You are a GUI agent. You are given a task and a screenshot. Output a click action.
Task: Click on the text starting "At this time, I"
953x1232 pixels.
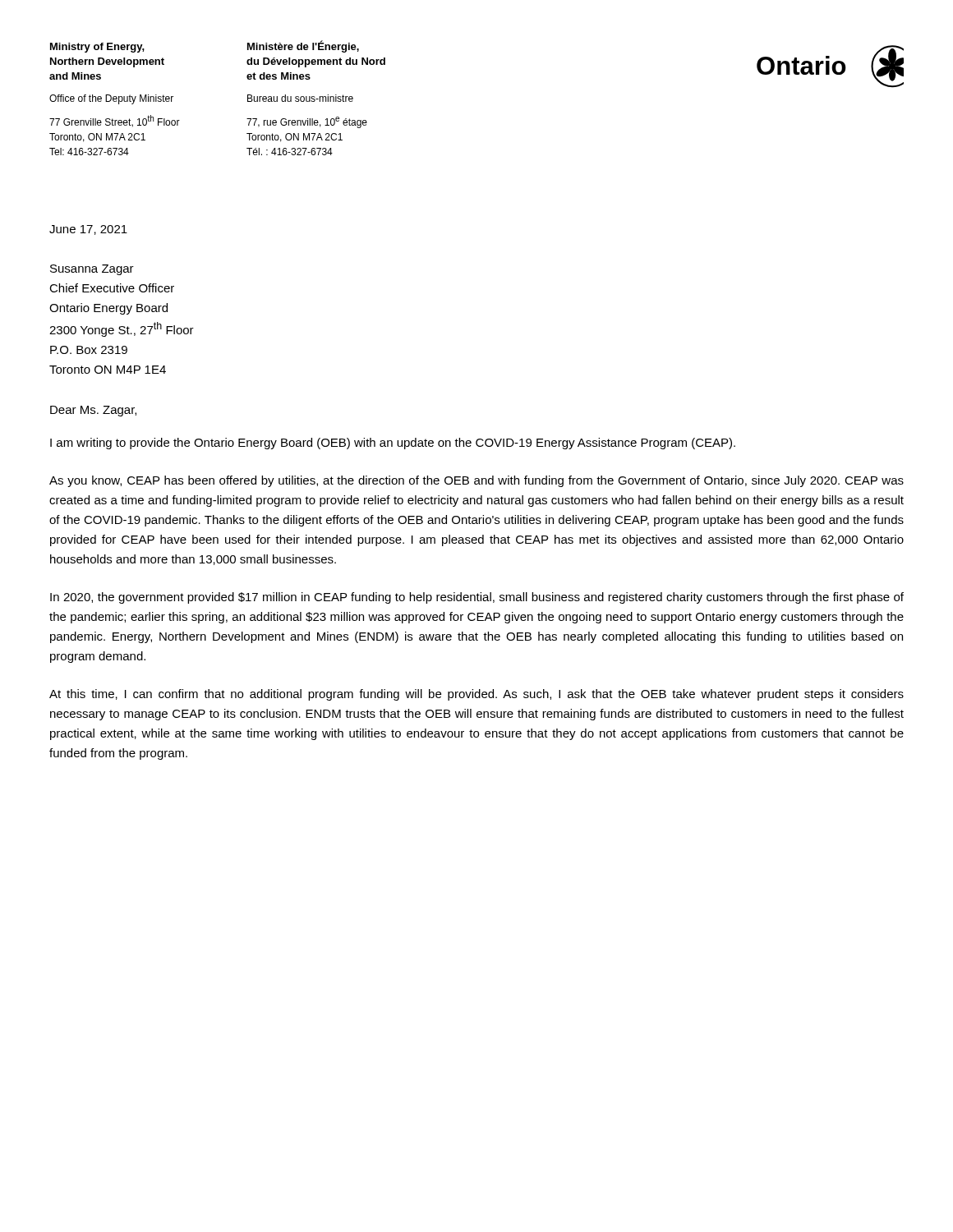pyautogui.click(x=476, y=723)
